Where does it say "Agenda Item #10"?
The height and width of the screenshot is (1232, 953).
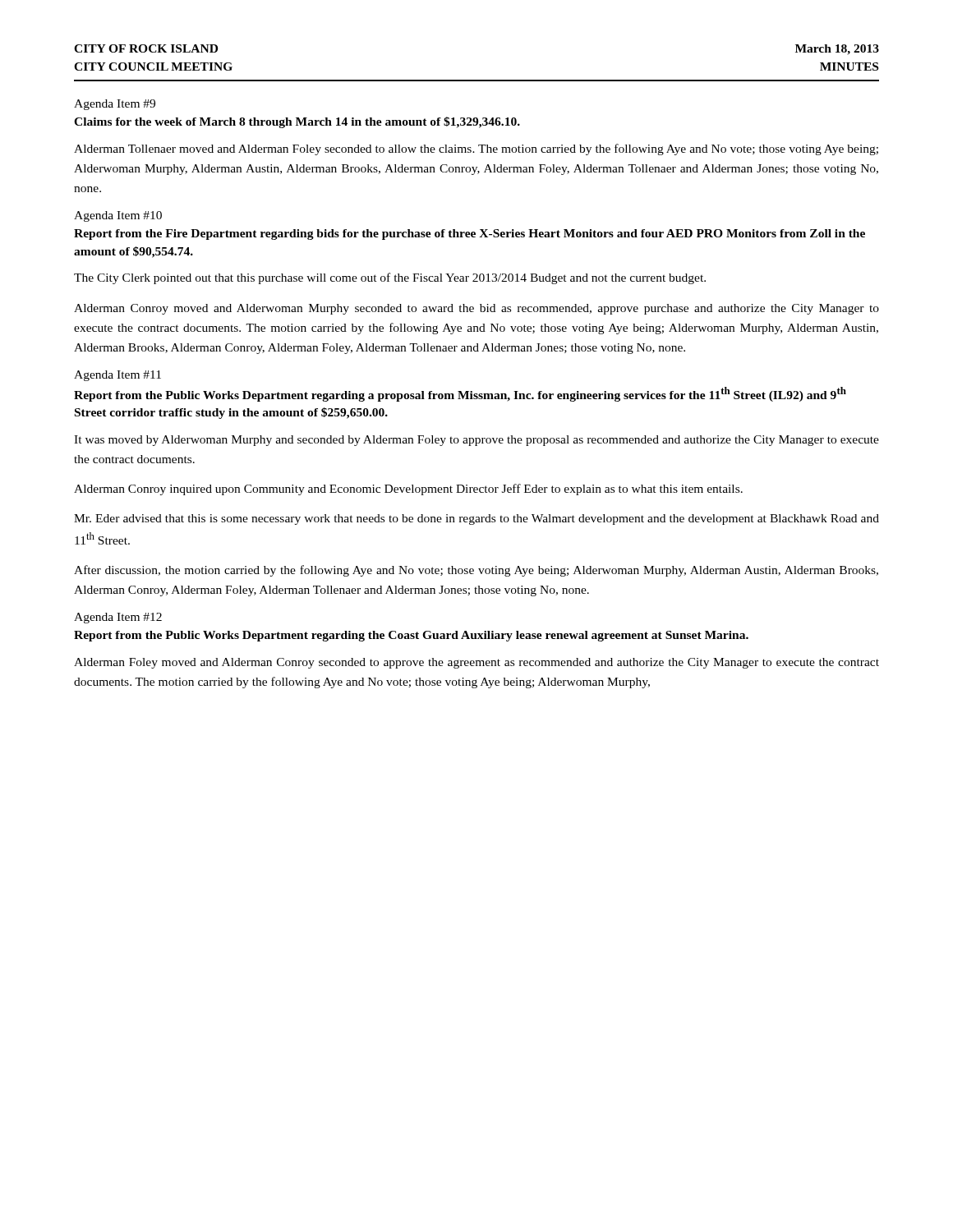click(118, 215)
